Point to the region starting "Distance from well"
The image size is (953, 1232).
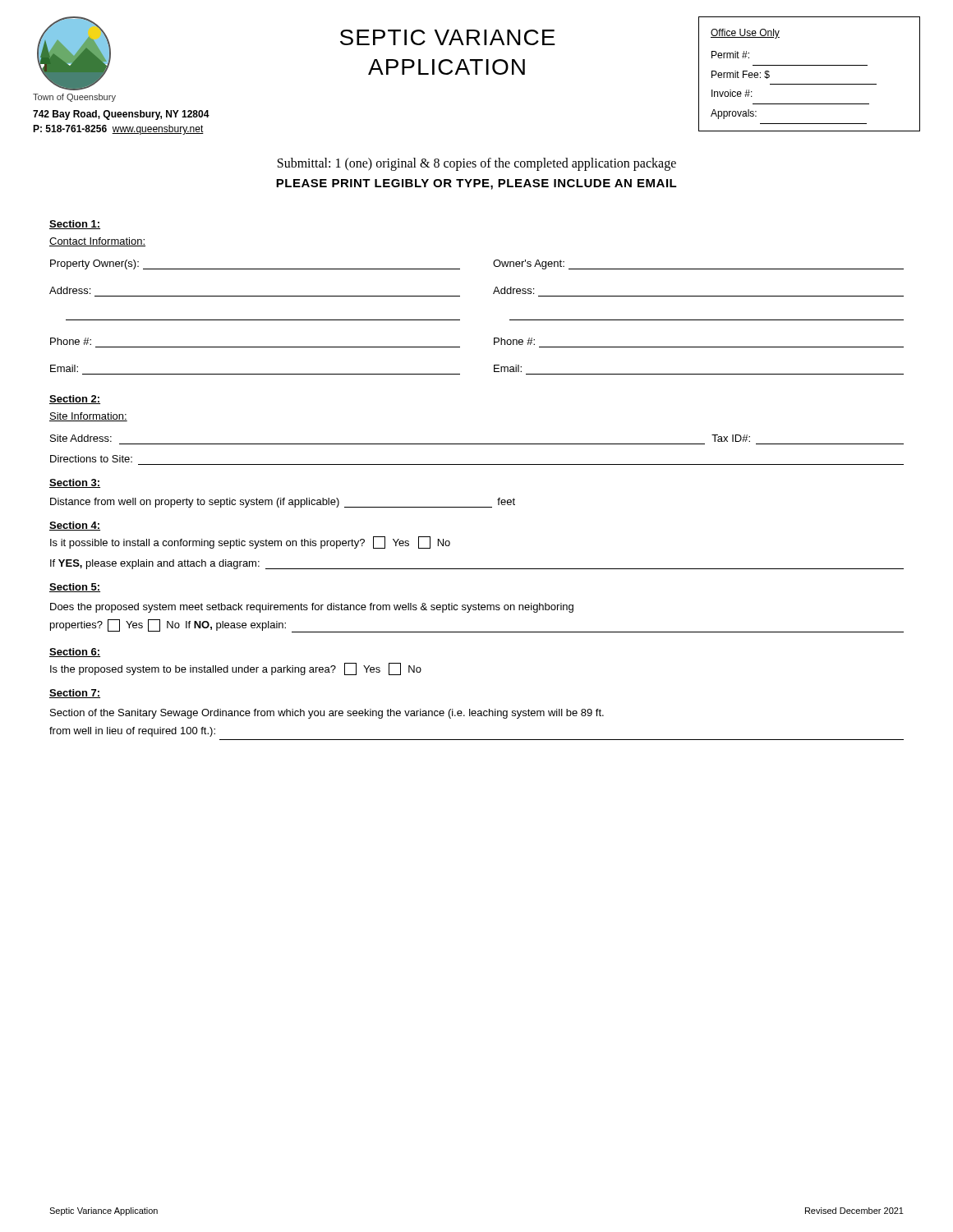tap(282, 501)
